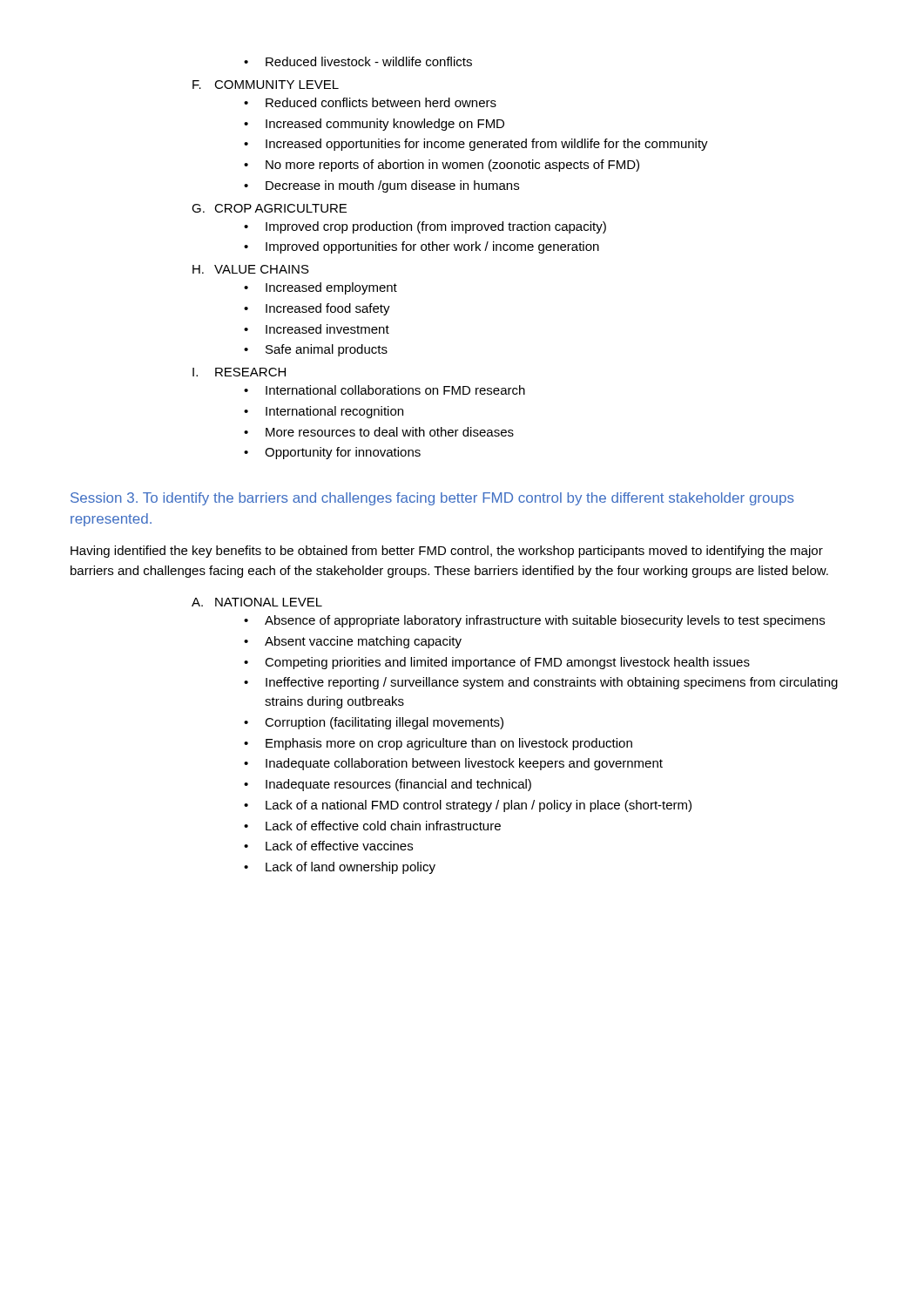Find the block starting "•Emphasis more on crop"
924x1307 pixels.
tap(438, 743)
